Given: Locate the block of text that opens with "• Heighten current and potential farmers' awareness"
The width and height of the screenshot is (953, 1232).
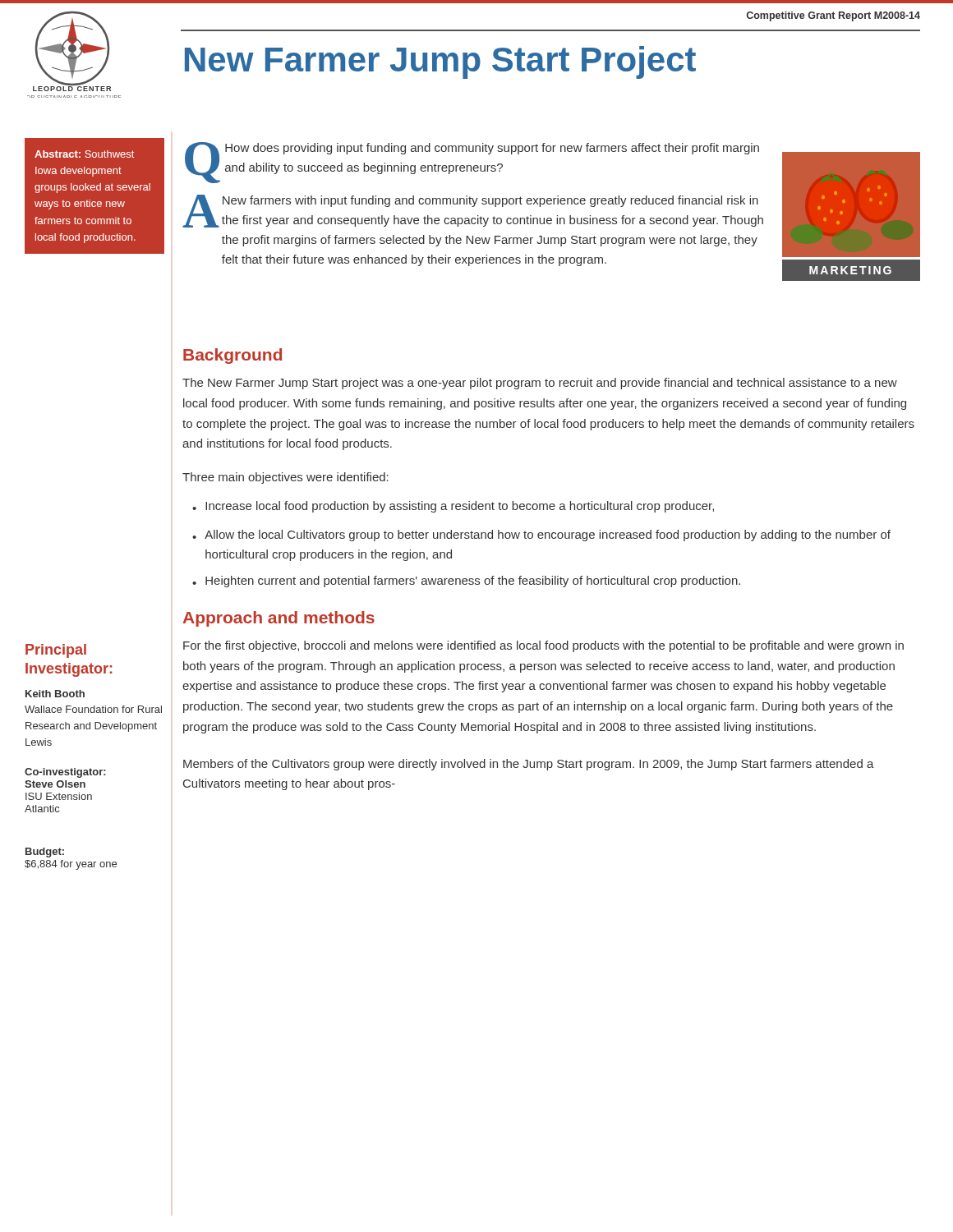Looking at the screenshot, I should [x=467, y=582].
